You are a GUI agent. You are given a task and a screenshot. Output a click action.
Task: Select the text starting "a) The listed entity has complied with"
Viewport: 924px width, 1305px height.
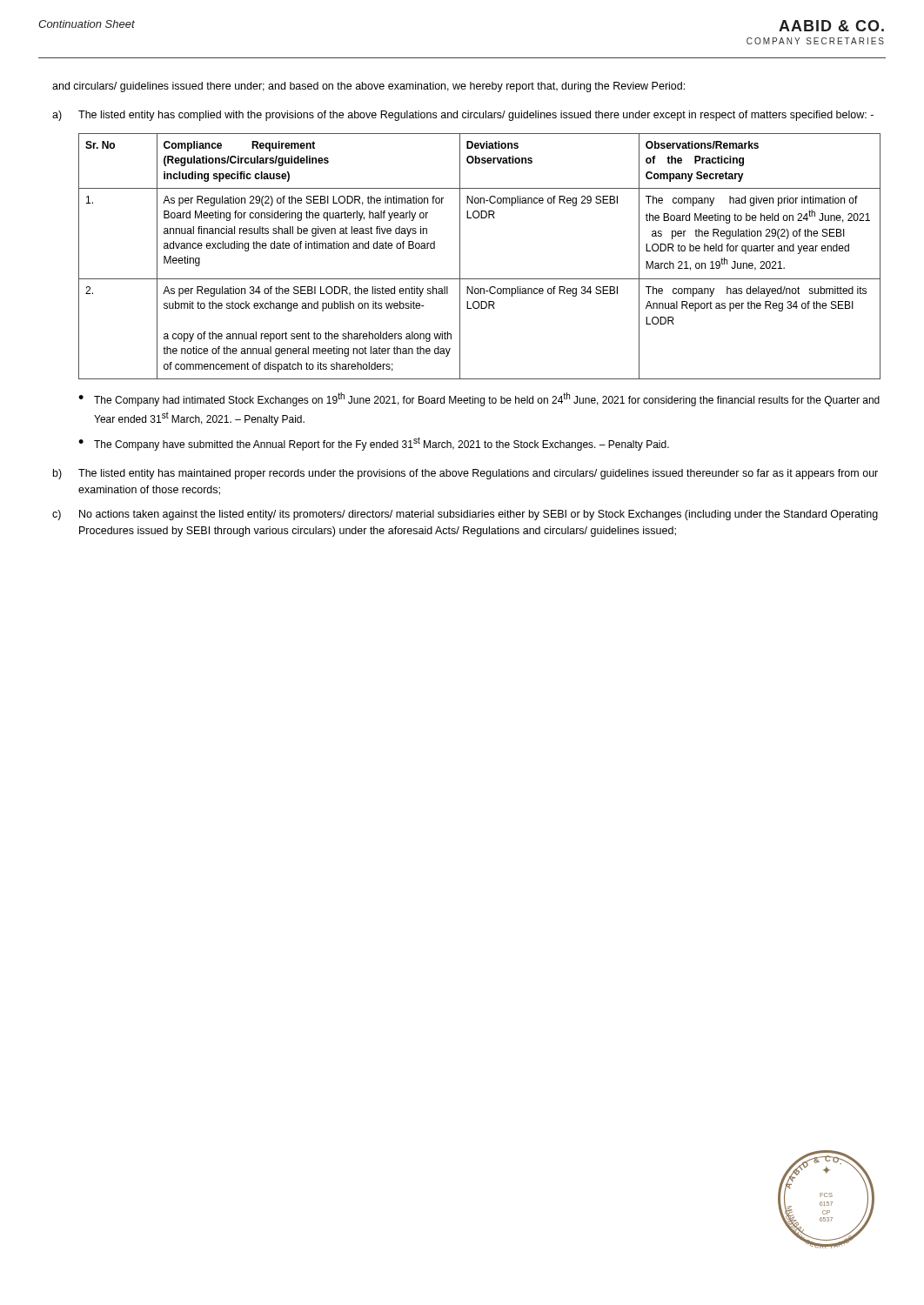(x=466, y=116)
